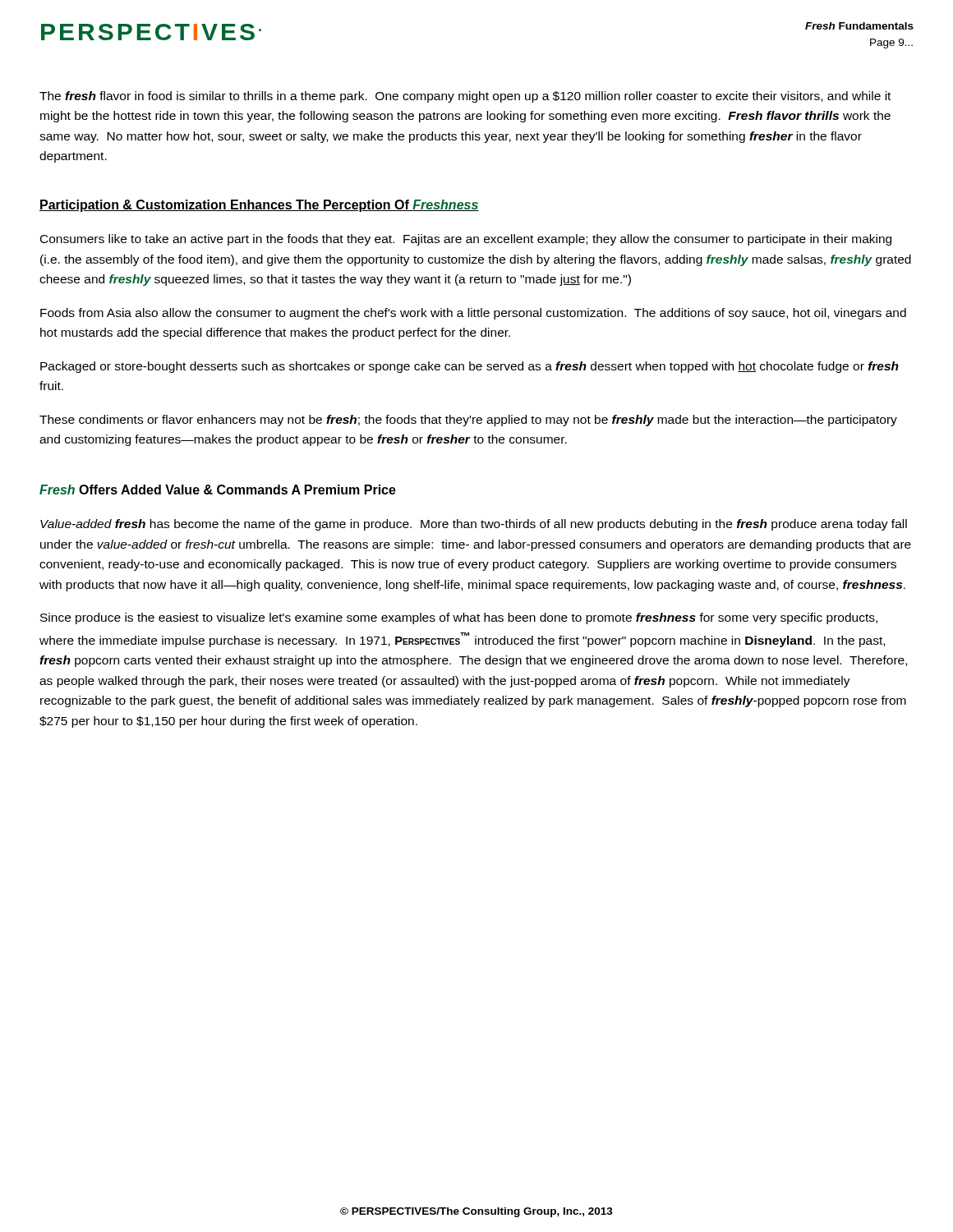The image size is (953, 1232).
Task: Find the text block starting "Fresh Offers Added Value &"
Action: pos(218,490)
